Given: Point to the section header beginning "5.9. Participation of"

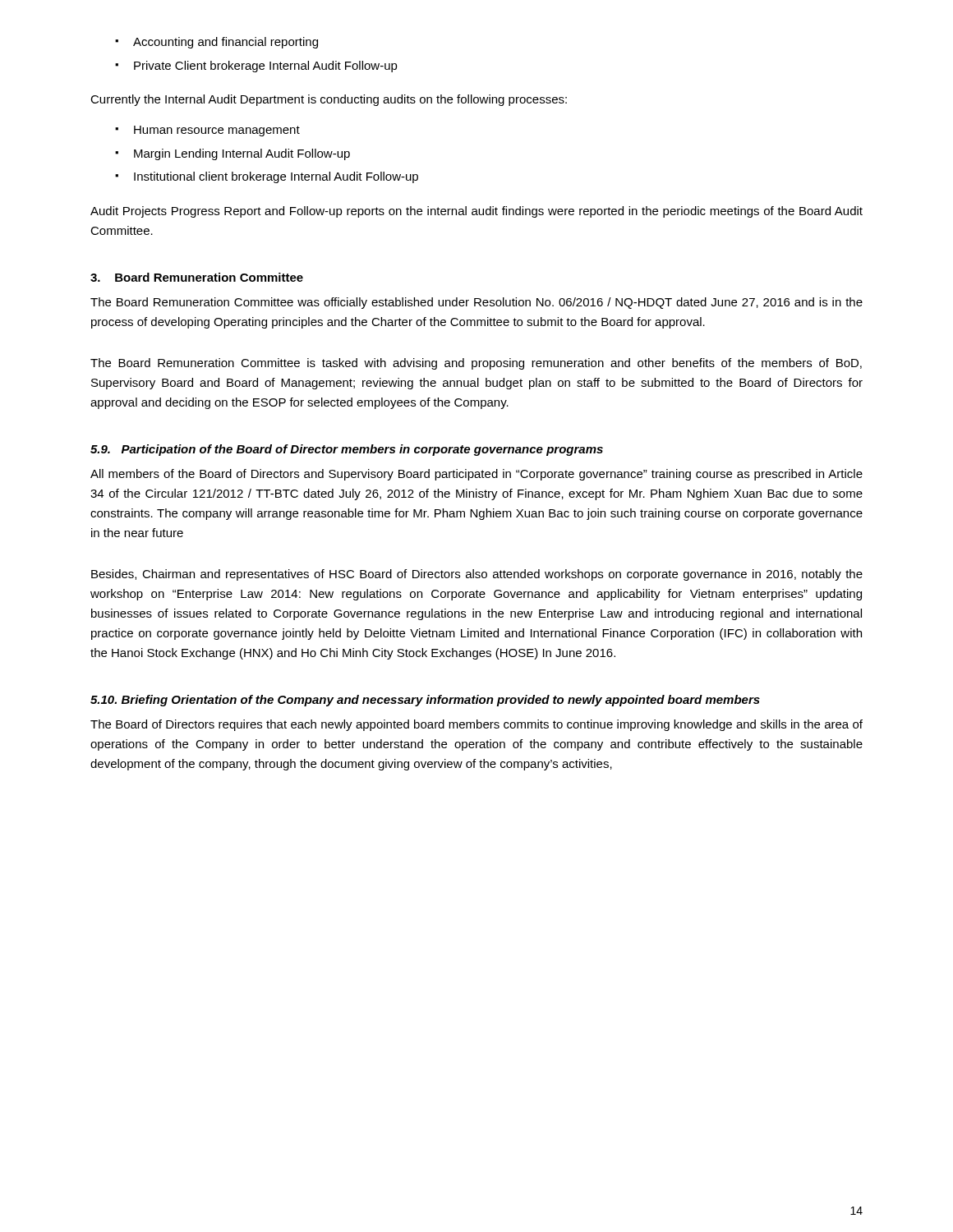Looking at the screenshot, I should pos(347,448).
